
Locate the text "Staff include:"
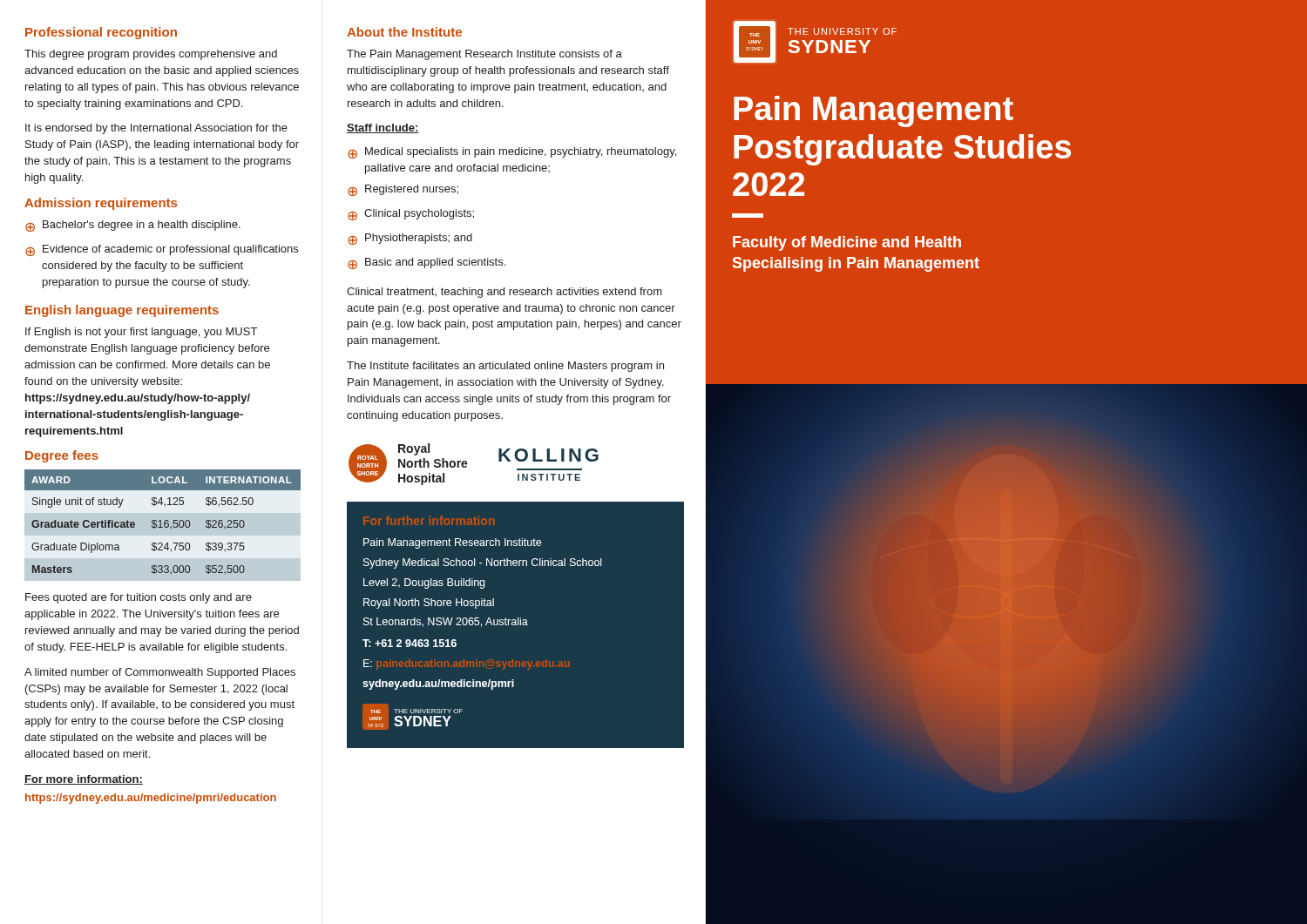[x=383, y=128]
